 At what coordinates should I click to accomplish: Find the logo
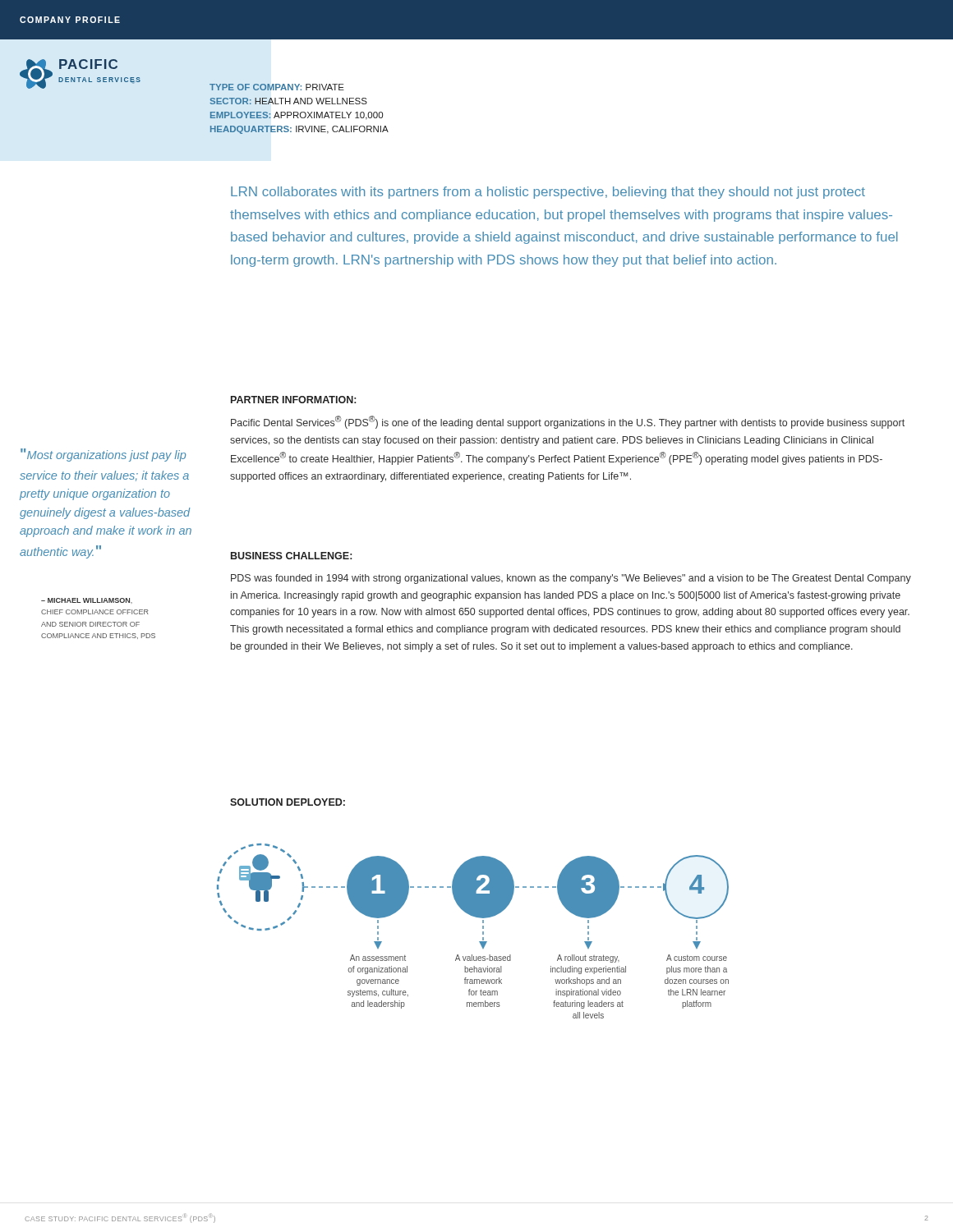tap(77, 74)
